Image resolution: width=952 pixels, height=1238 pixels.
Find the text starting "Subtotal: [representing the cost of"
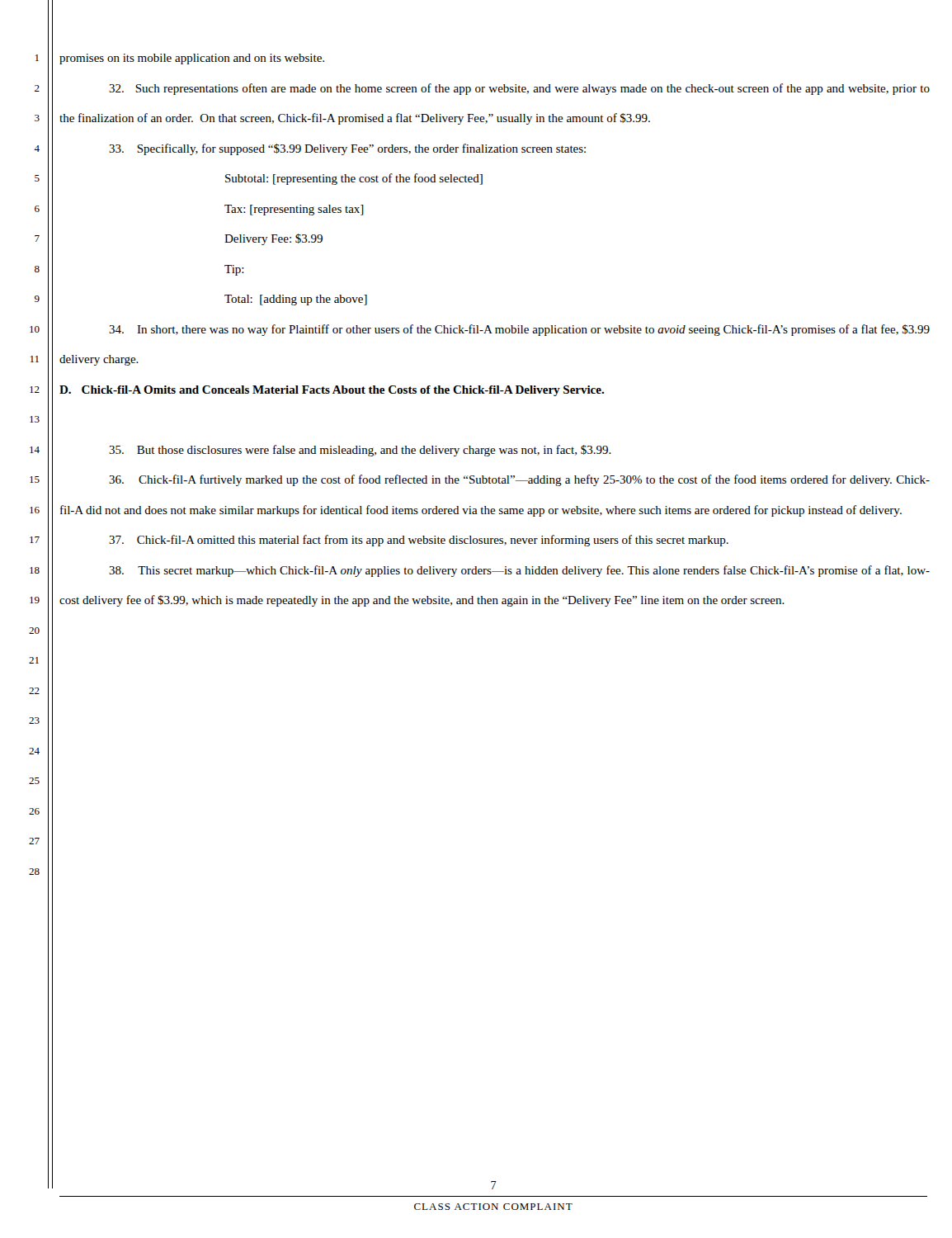pyautogui.click(x=354, y=178)
